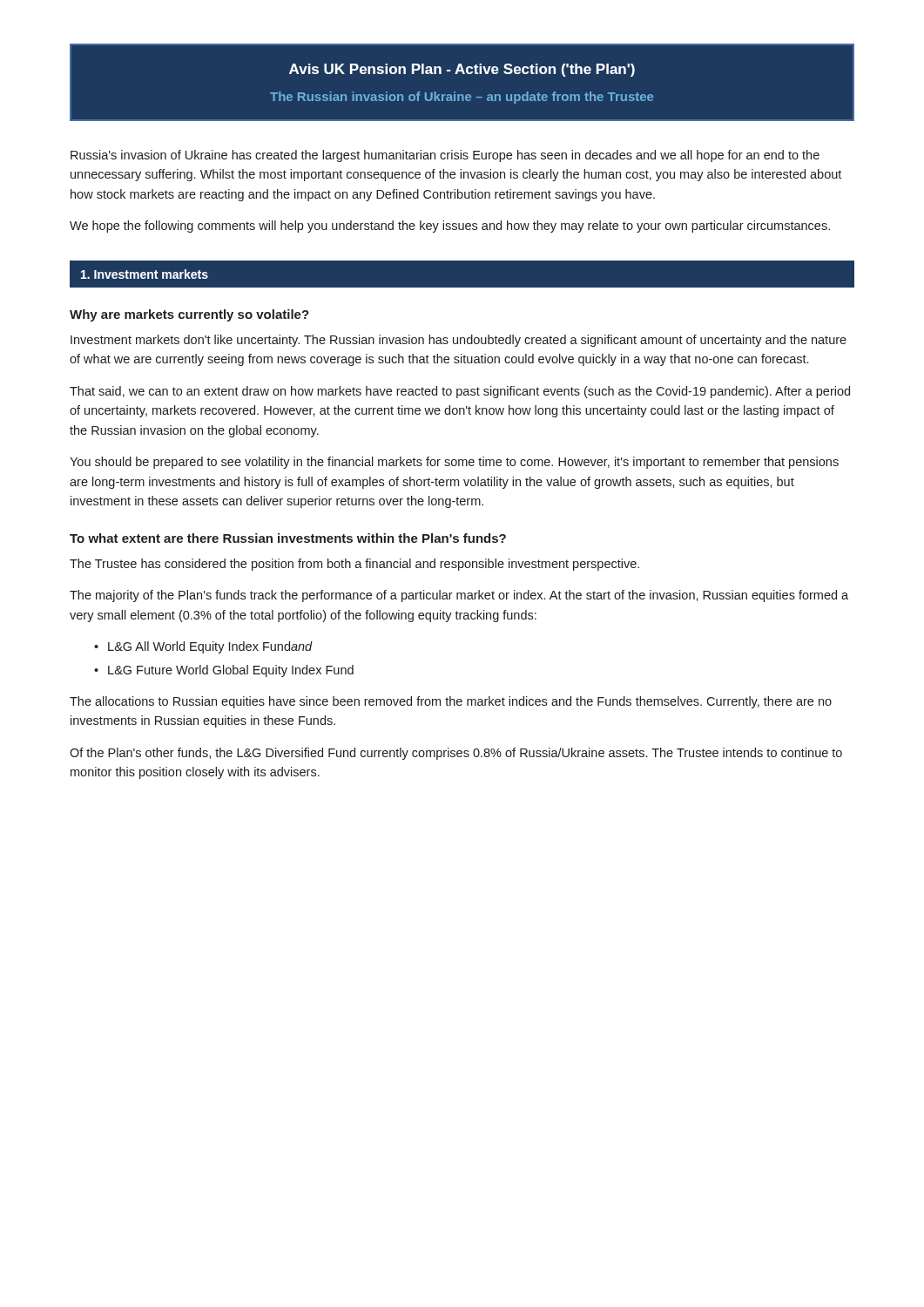
Task: Click on the region starting "The Trustee has considered"
Action: pyautogui.click(x=355, y=563)
